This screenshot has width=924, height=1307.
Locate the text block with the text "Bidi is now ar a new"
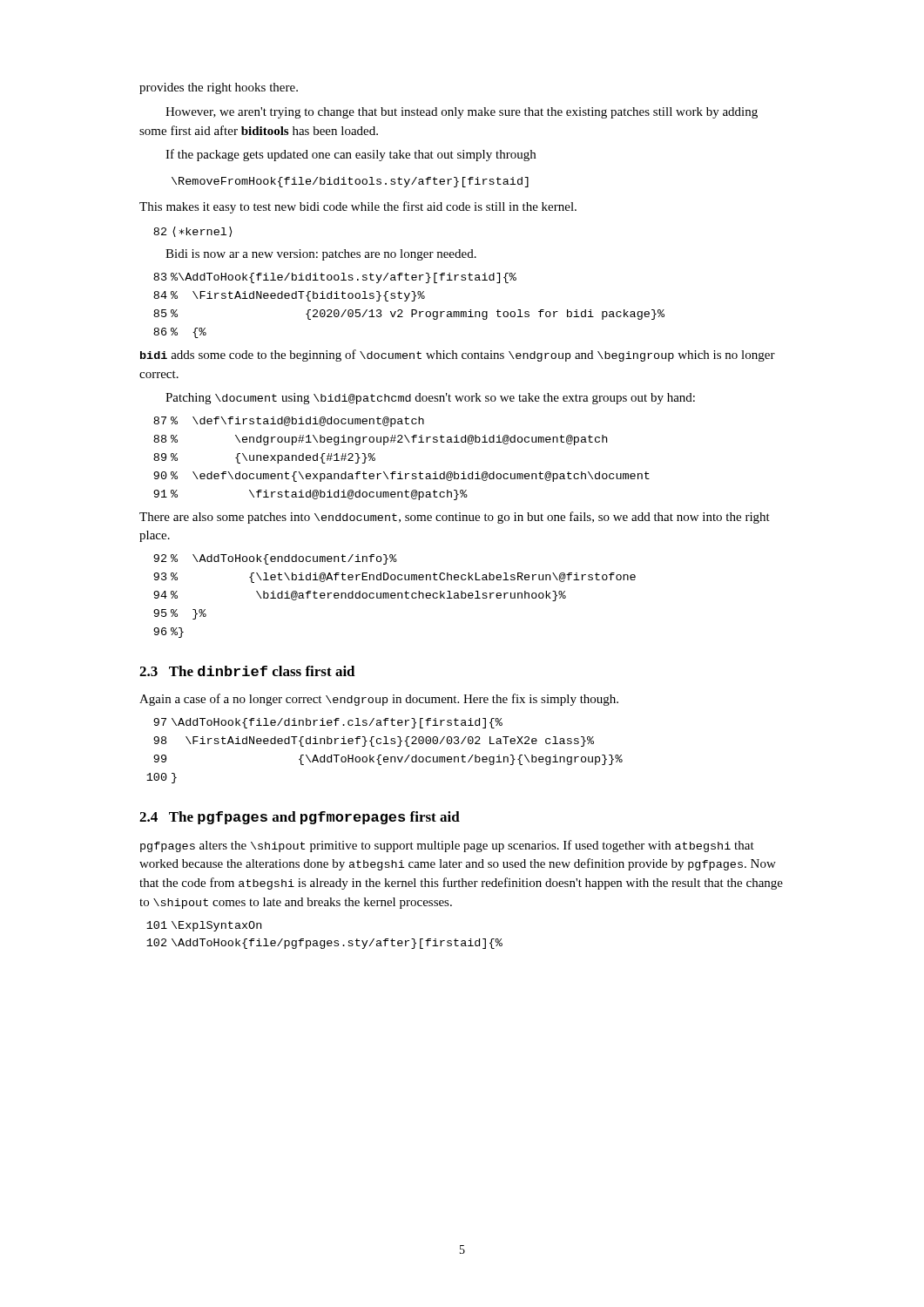(462, 255)
